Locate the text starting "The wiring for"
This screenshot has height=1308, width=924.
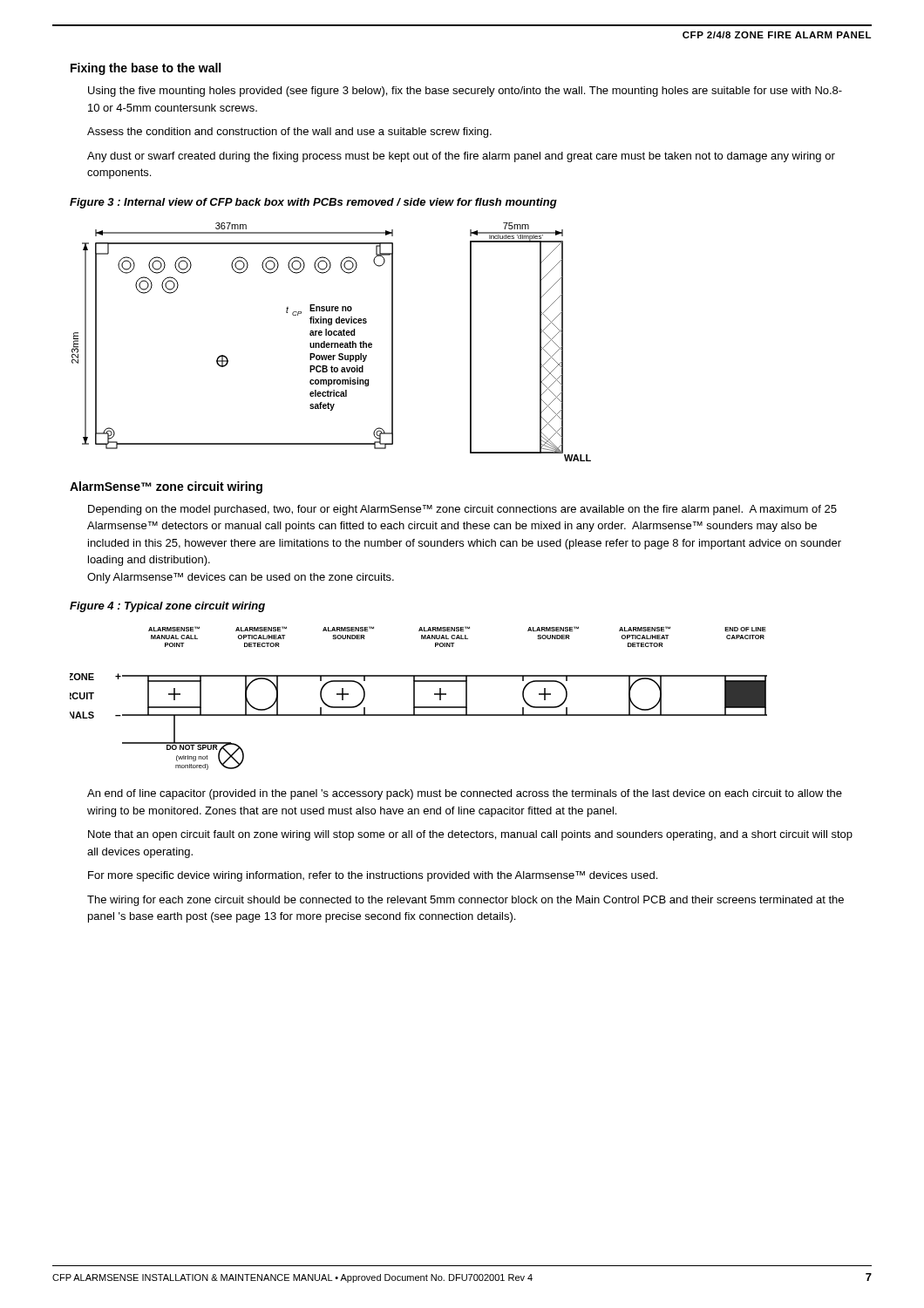tap(466, 907)
